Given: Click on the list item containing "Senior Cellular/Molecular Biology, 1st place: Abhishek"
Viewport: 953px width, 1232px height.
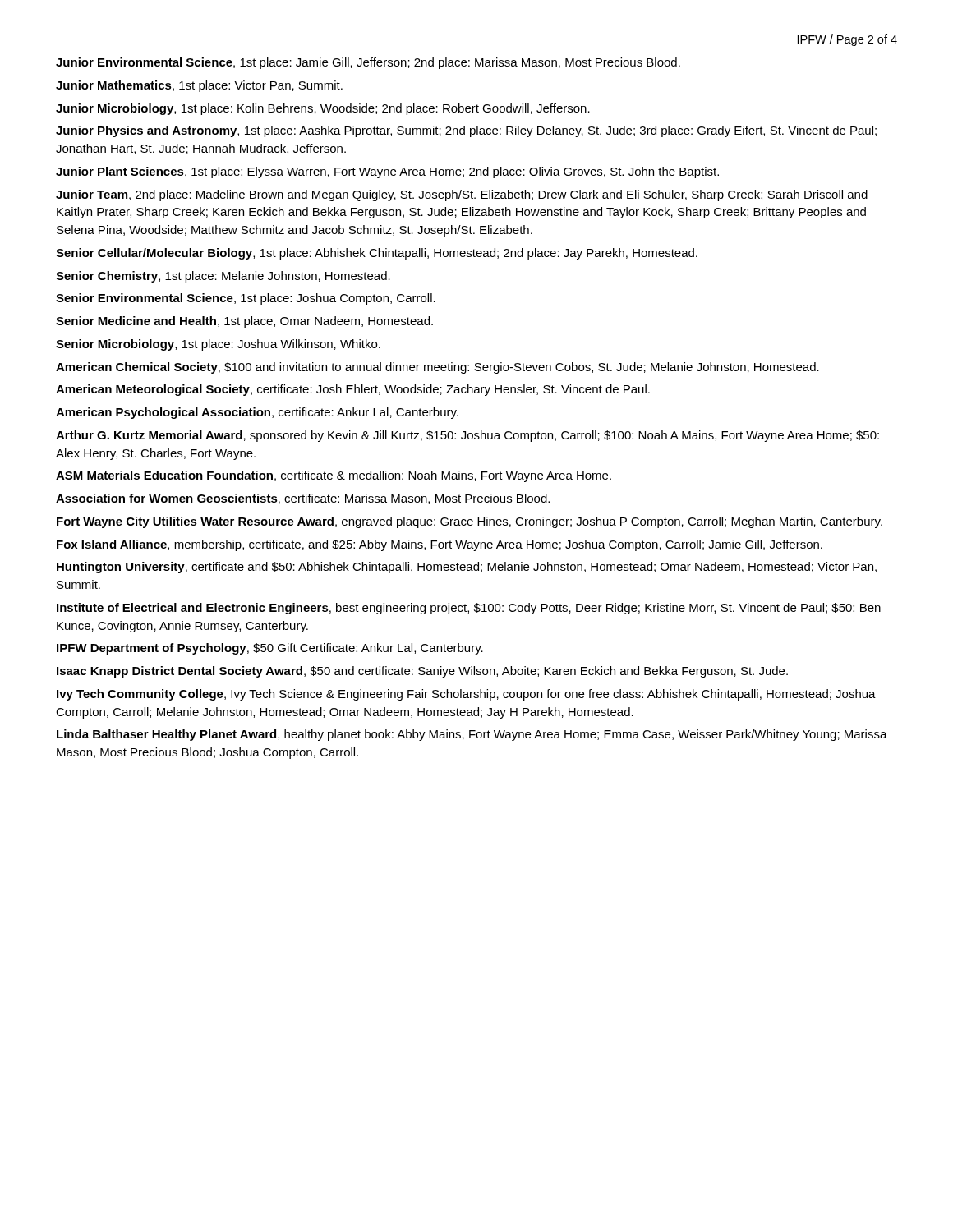Looking at the screenshot, I should (377, 252).
